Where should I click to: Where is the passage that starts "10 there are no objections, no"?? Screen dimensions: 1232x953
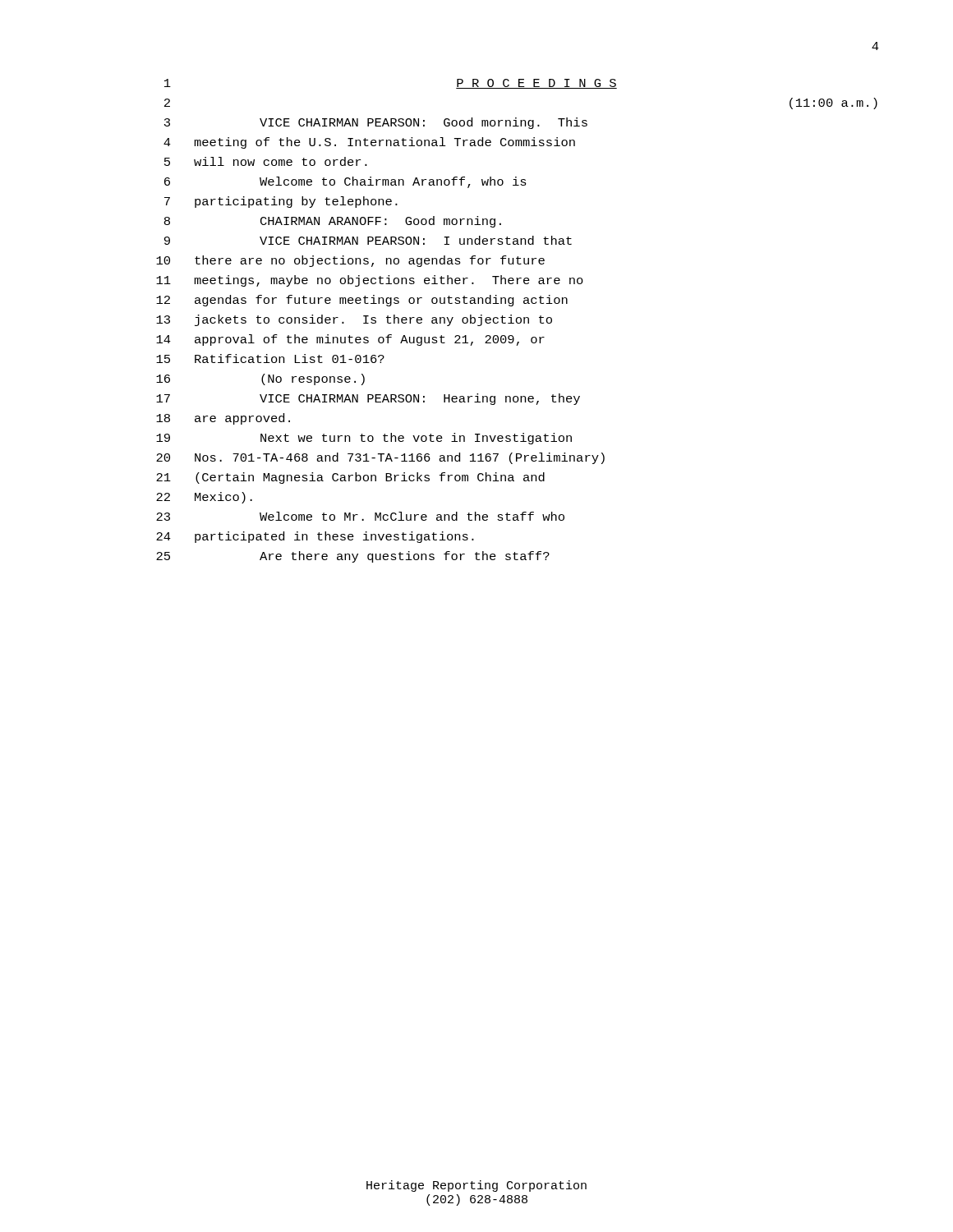coord(509,261)
